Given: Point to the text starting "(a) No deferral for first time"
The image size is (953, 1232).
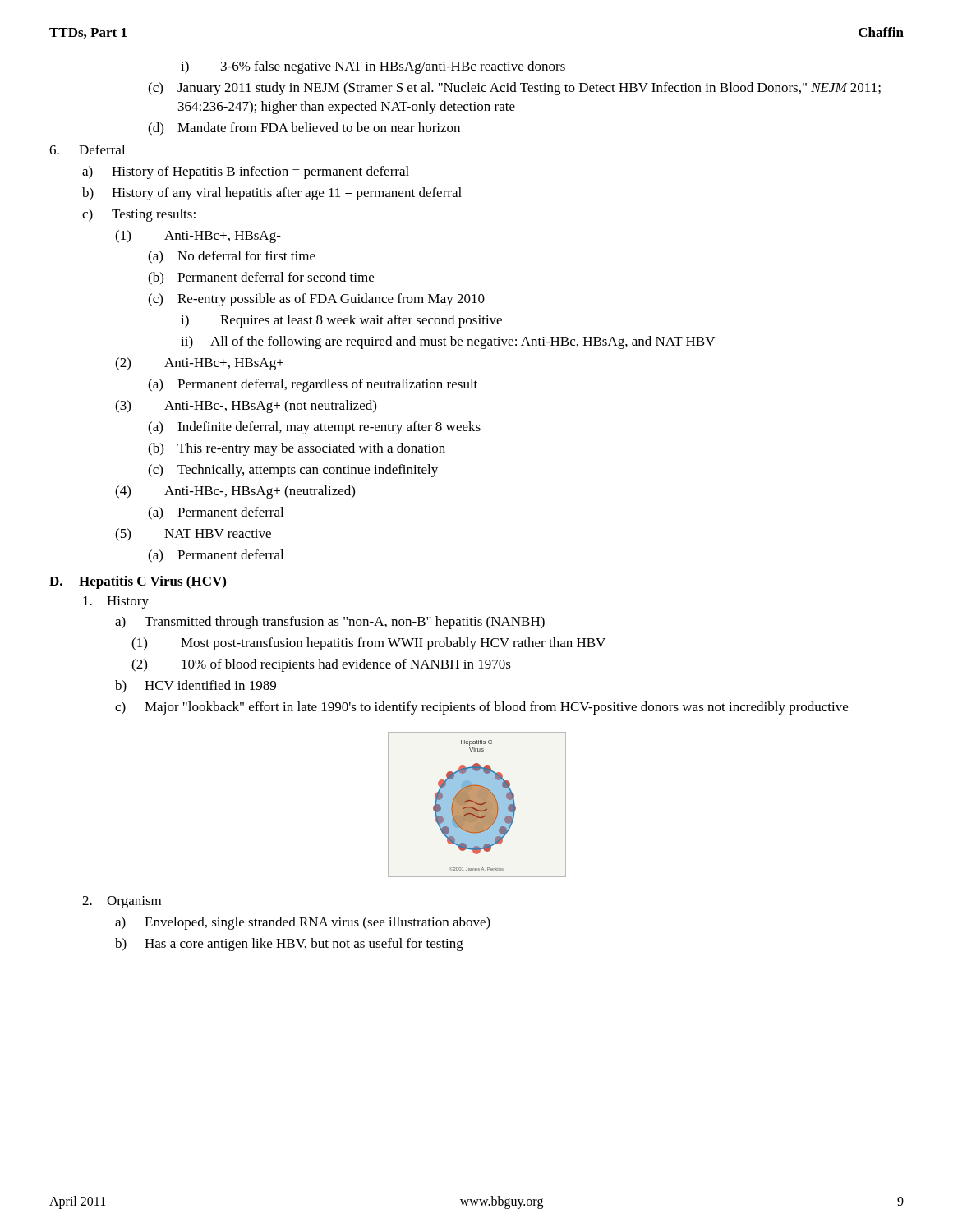Looking at the screenshot, I should (x=232, y=257).
